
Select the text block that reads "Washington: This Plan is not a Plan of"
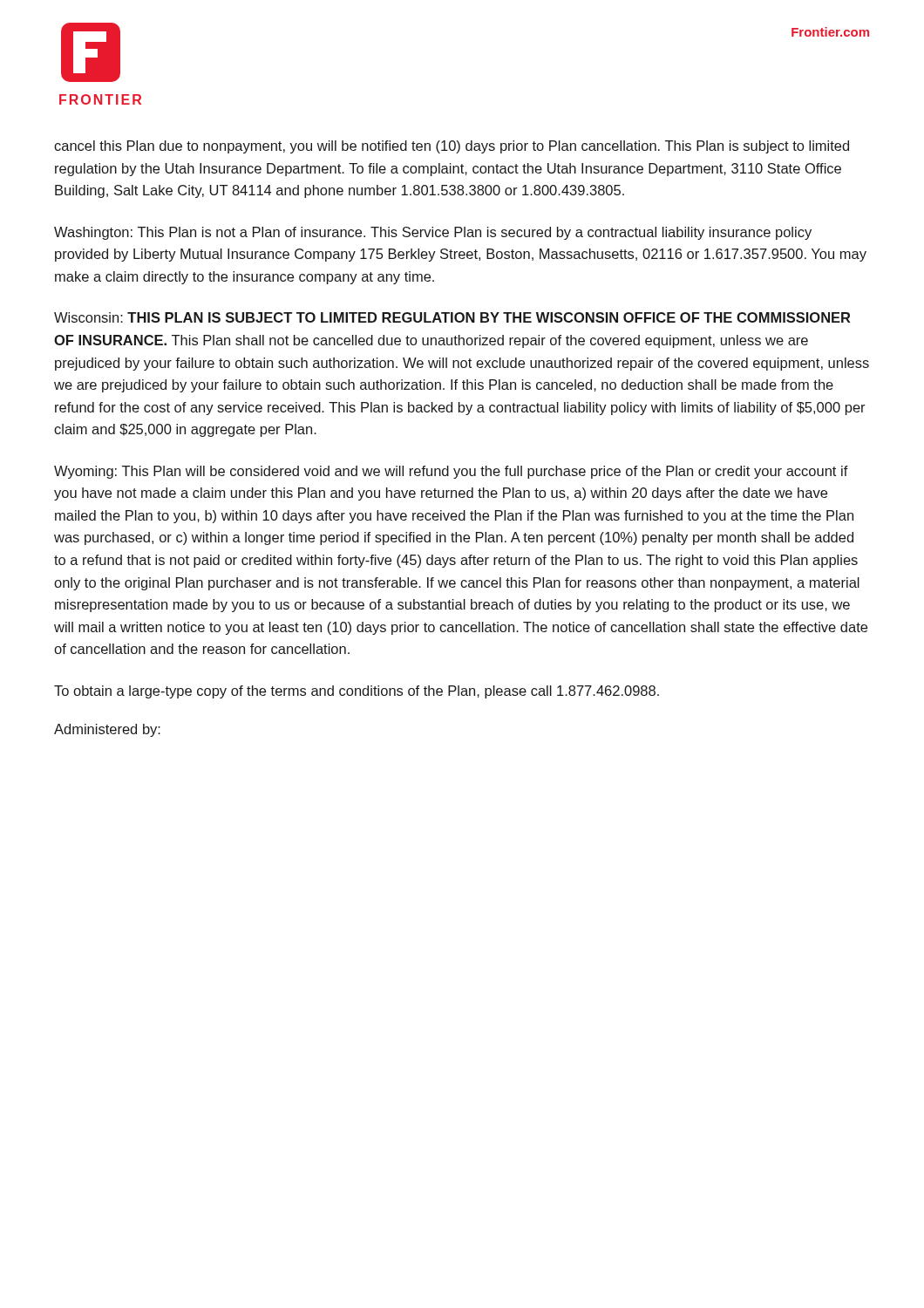tap(460, 254)
